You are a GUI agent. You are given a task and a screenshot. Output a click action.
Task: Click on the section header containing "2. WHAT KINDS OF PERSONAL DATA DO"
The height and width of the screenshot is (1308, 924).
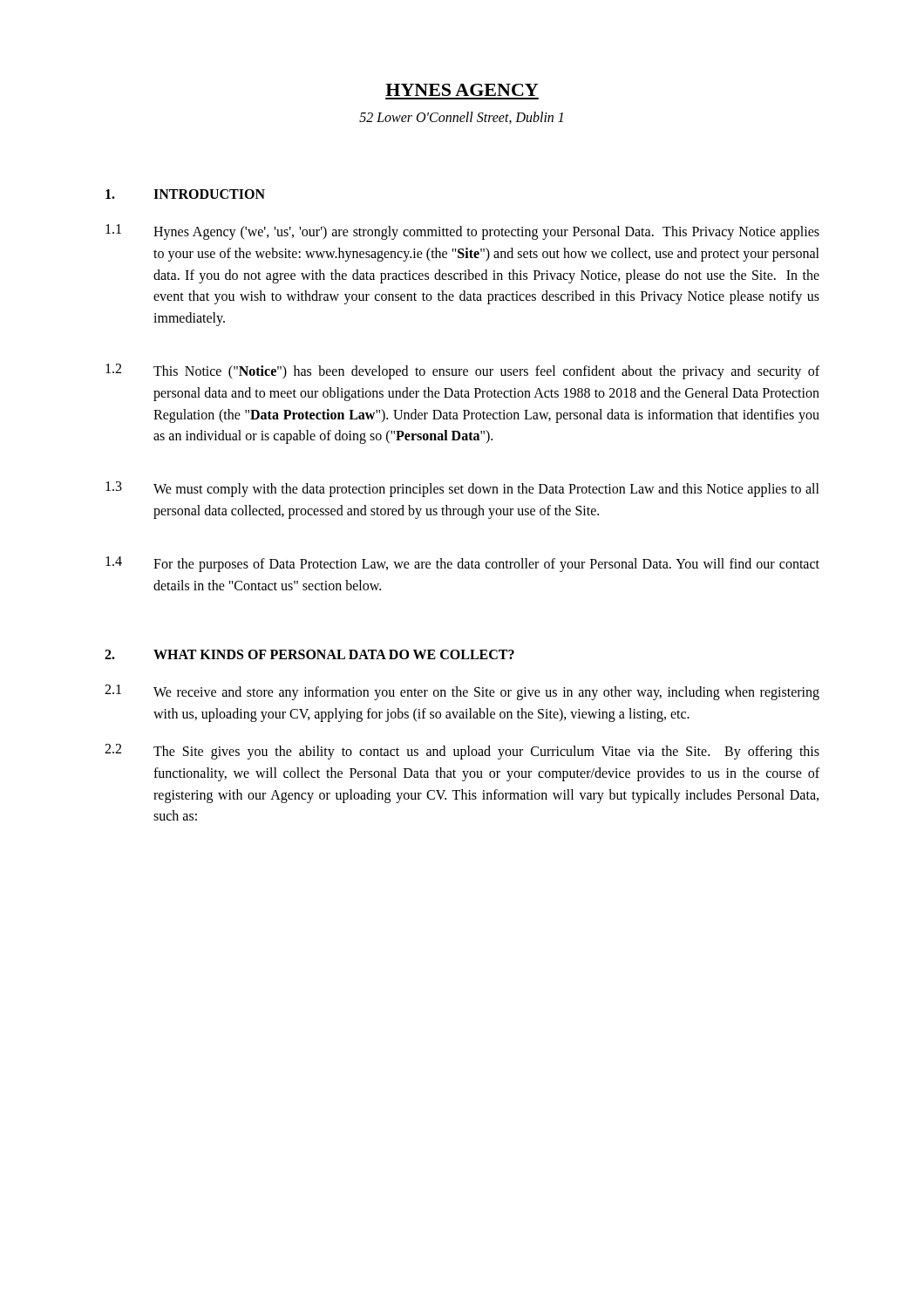[310, 655]
